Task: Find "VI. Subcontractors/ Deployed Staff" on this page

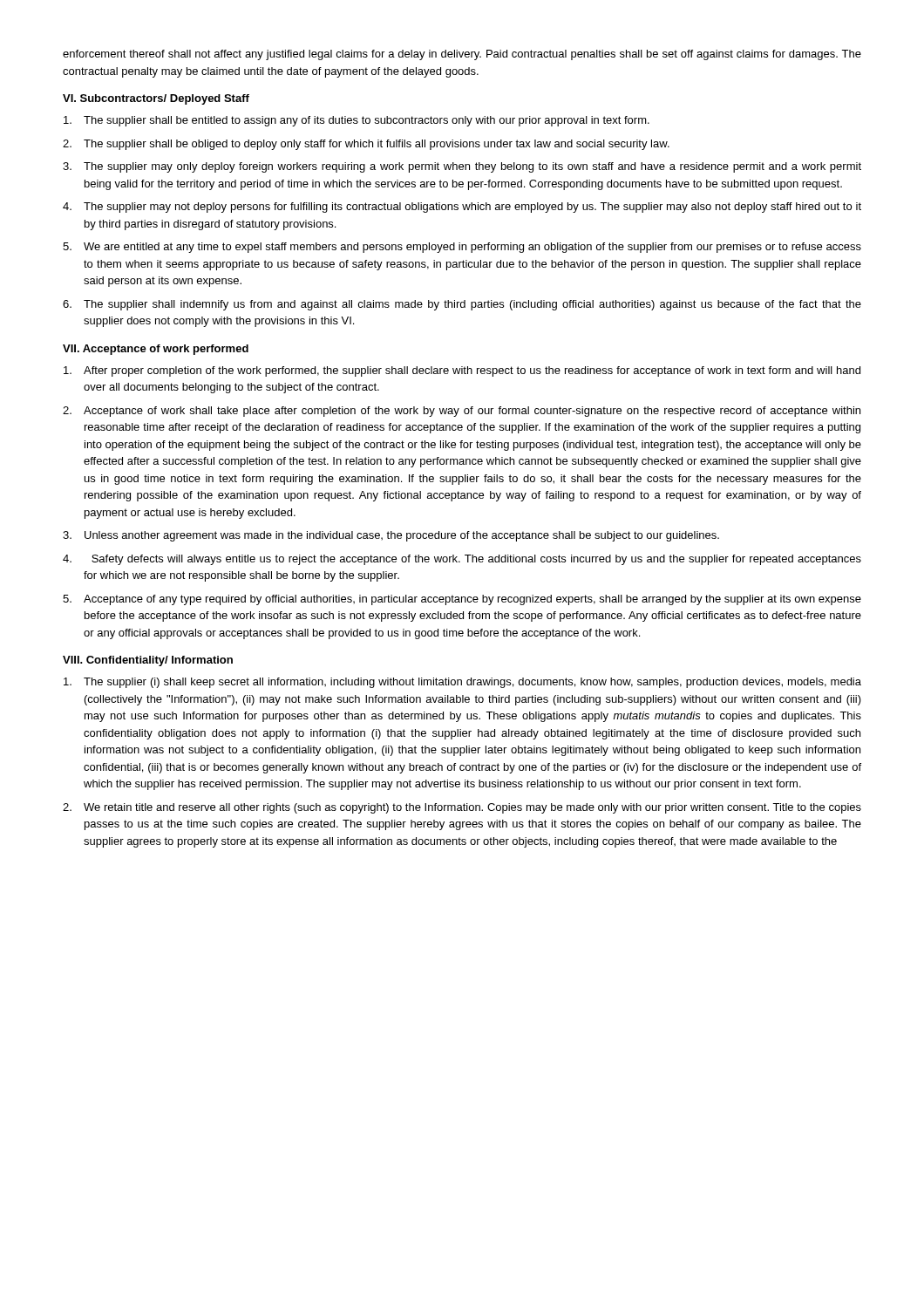Action: (x=156, y=98)
